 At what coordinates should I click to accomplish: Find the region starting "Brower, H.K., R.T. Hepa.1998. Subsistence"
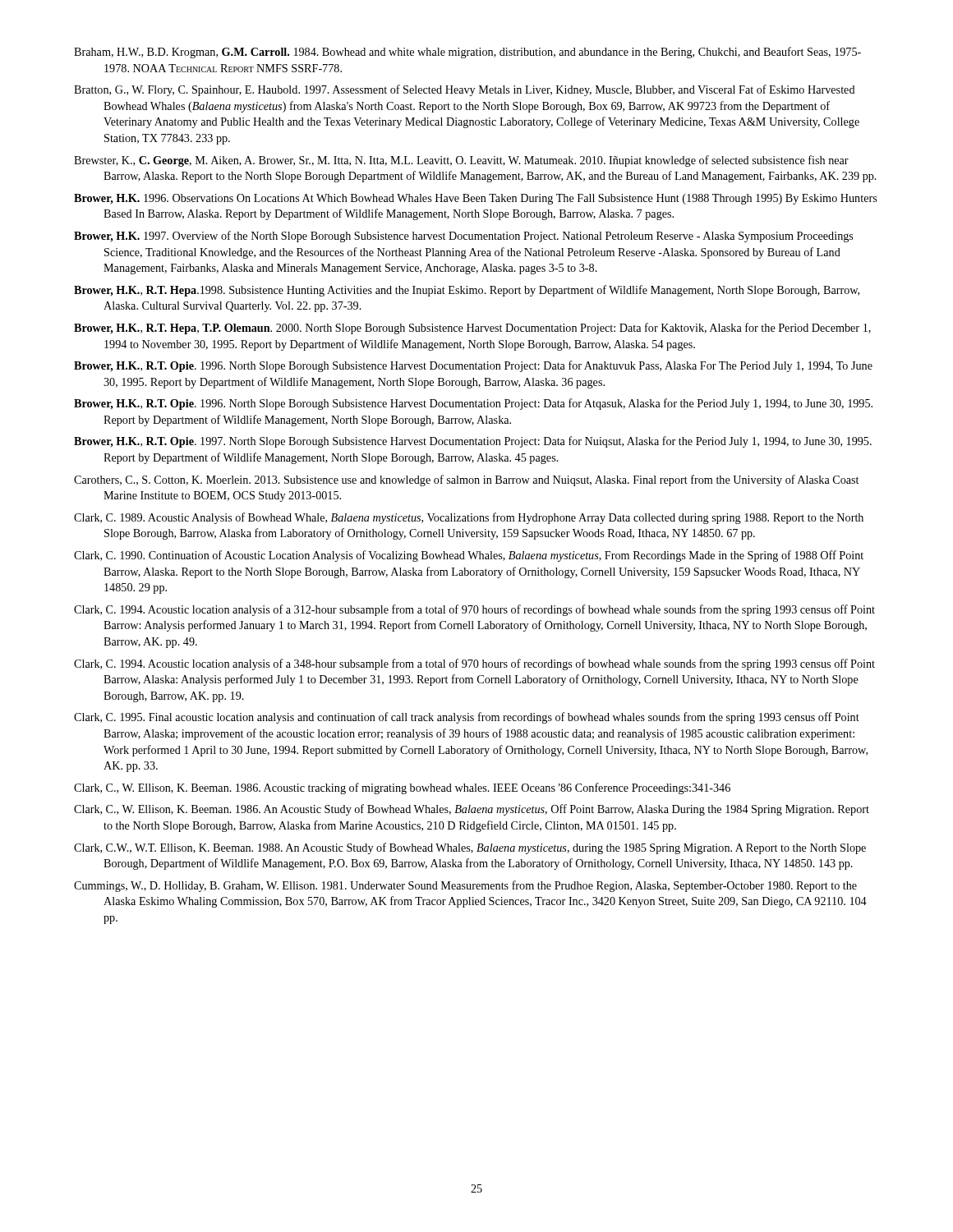pyautogui.click(x=467, y=298)
